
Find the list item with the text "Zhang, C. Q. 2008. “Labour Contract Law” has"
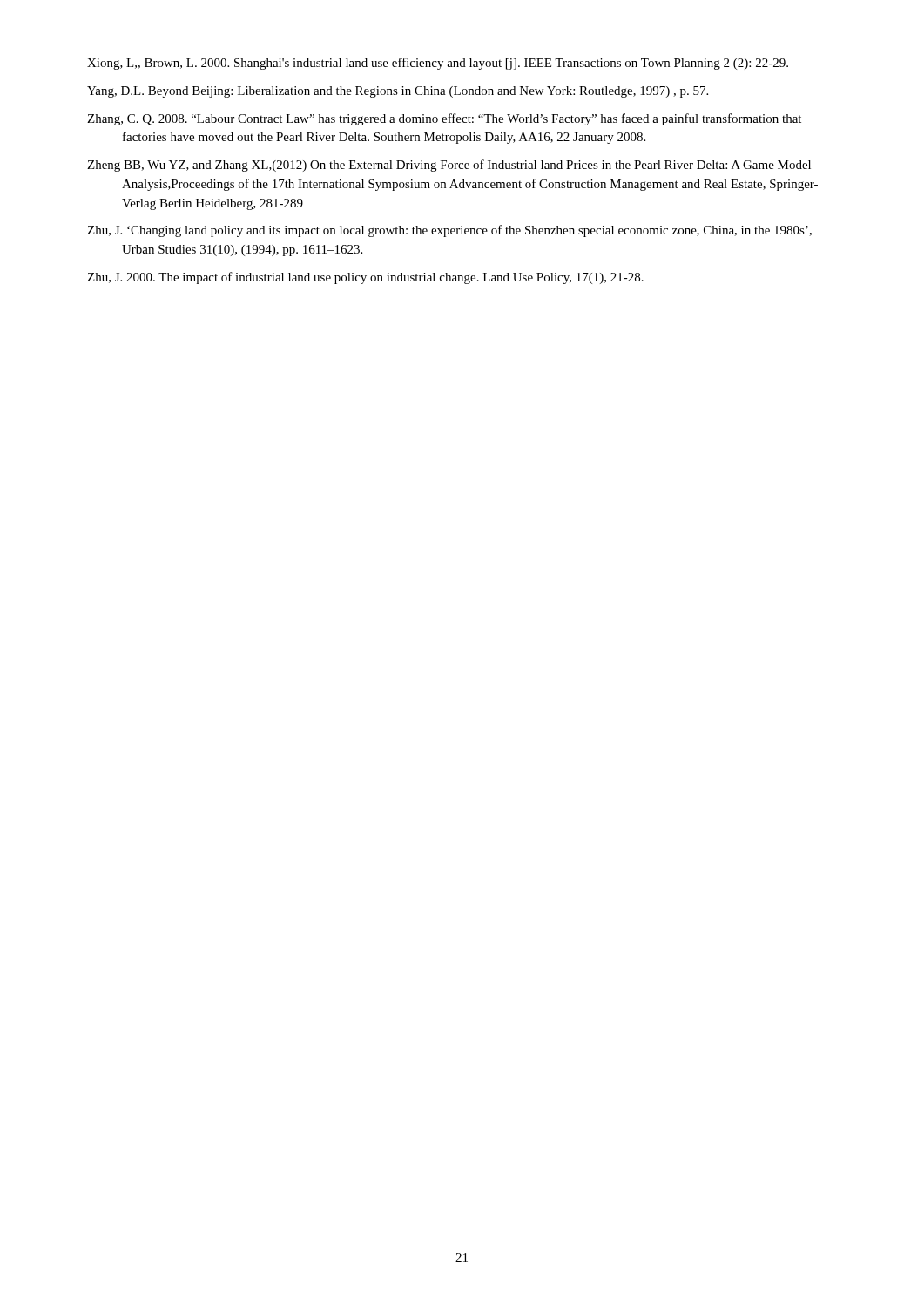444,128
